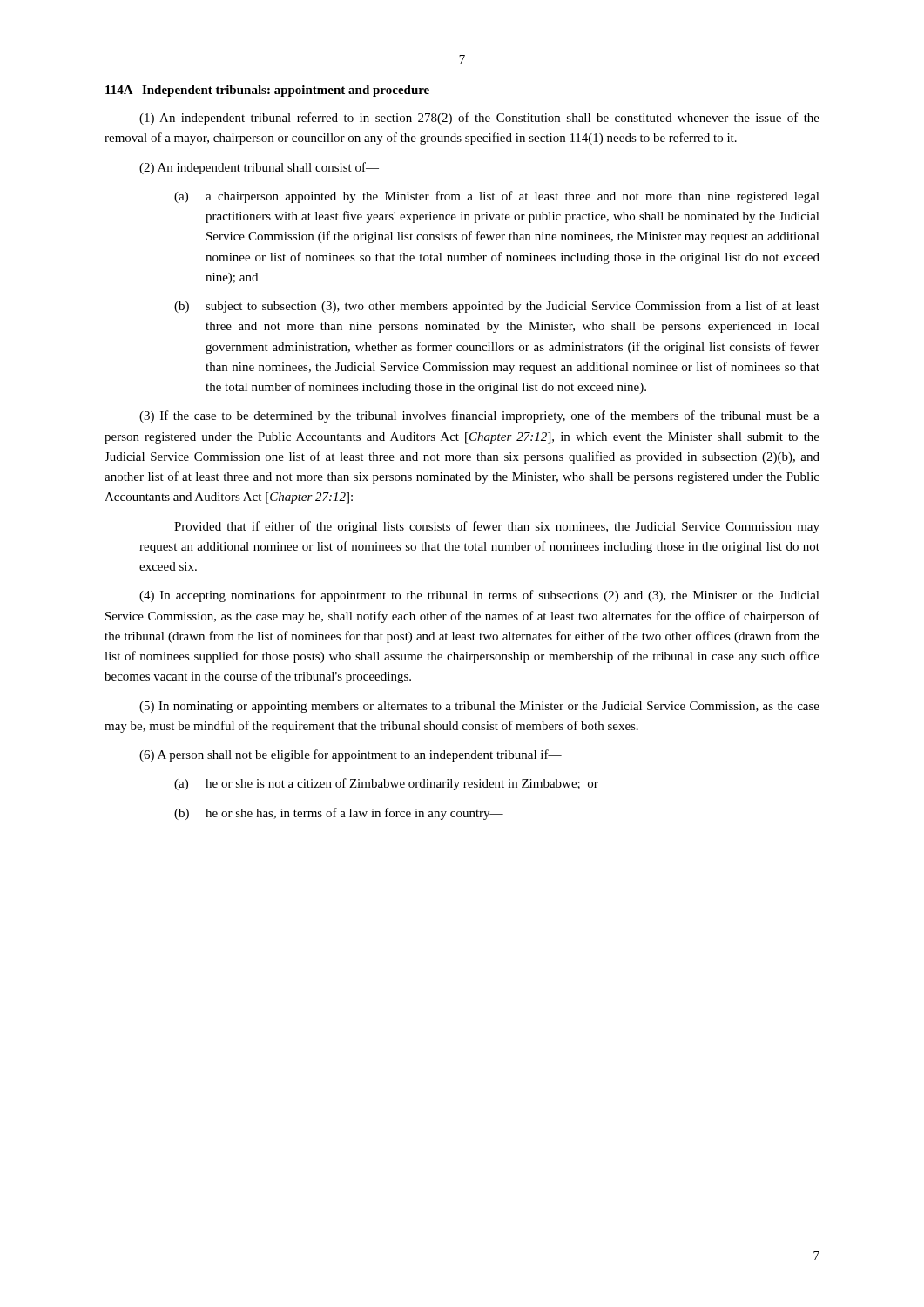Select the passage starting "(1) An independent"

pyautogui.click(x=462, y=128)
